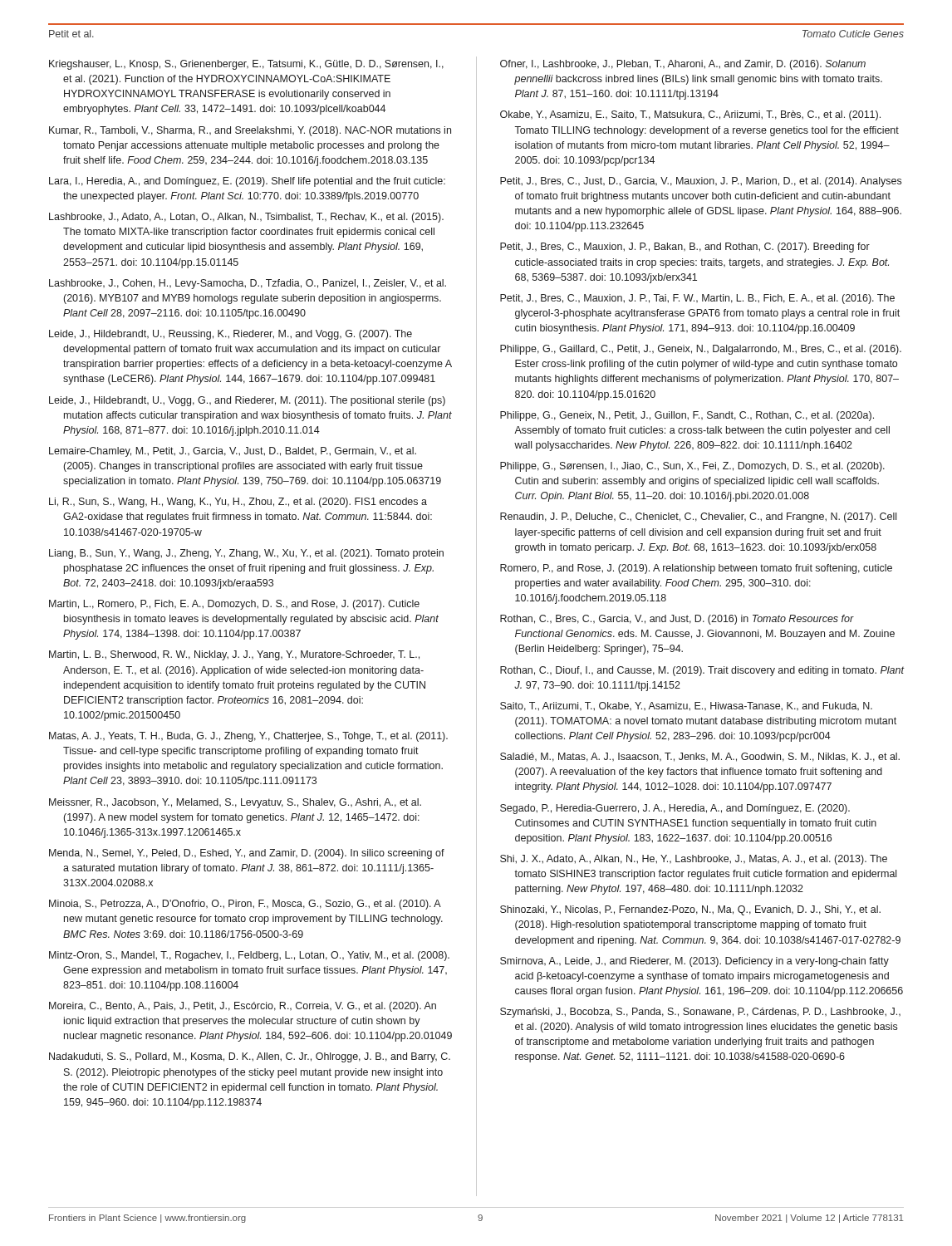Select the list item containing "Leide, J., Hildebrandt, U., Vogg,"
The height and width of the screenshot is (1246, 952).
click(x=250, y=415)
